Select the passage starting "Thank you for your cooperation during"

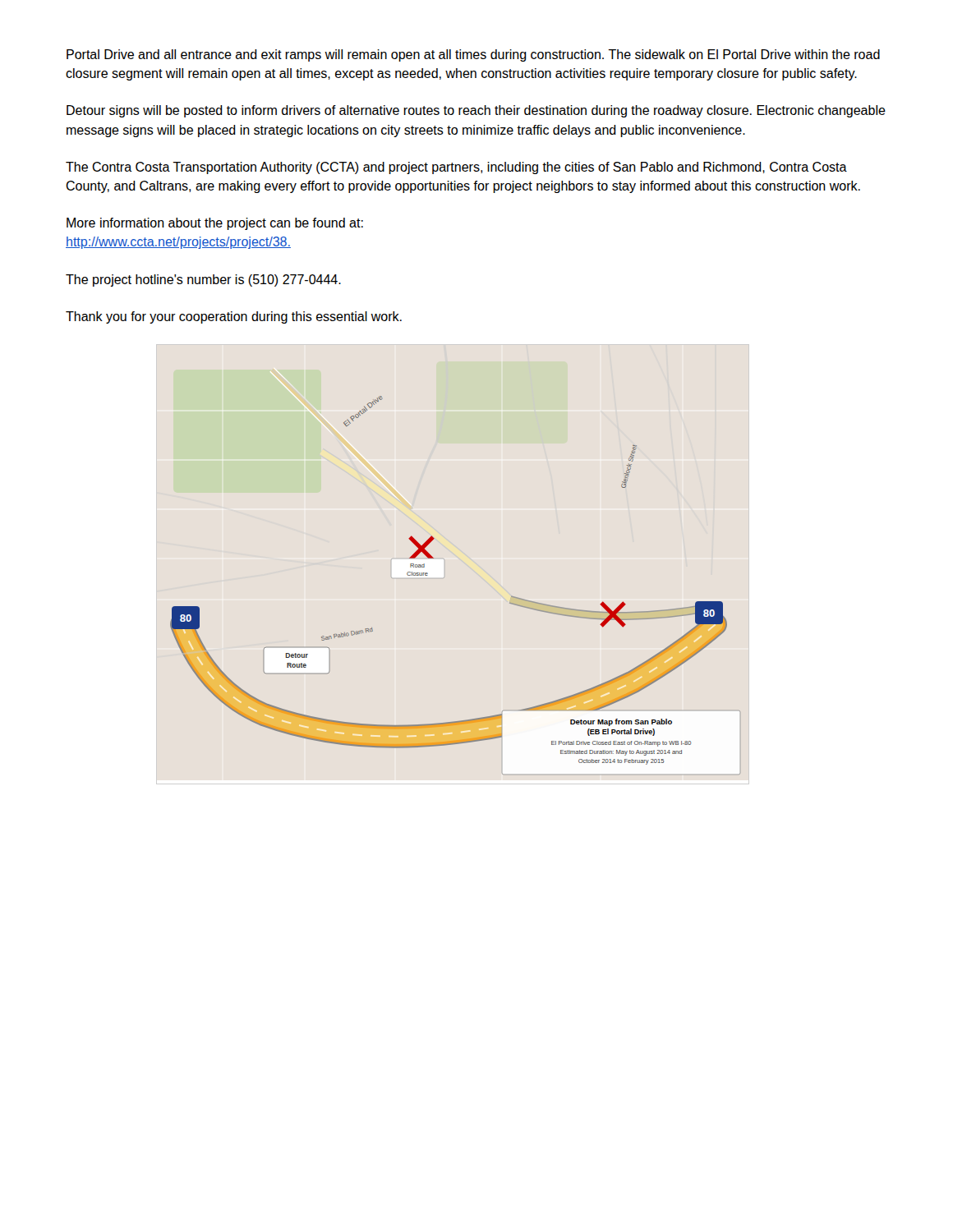coord(234,316)
